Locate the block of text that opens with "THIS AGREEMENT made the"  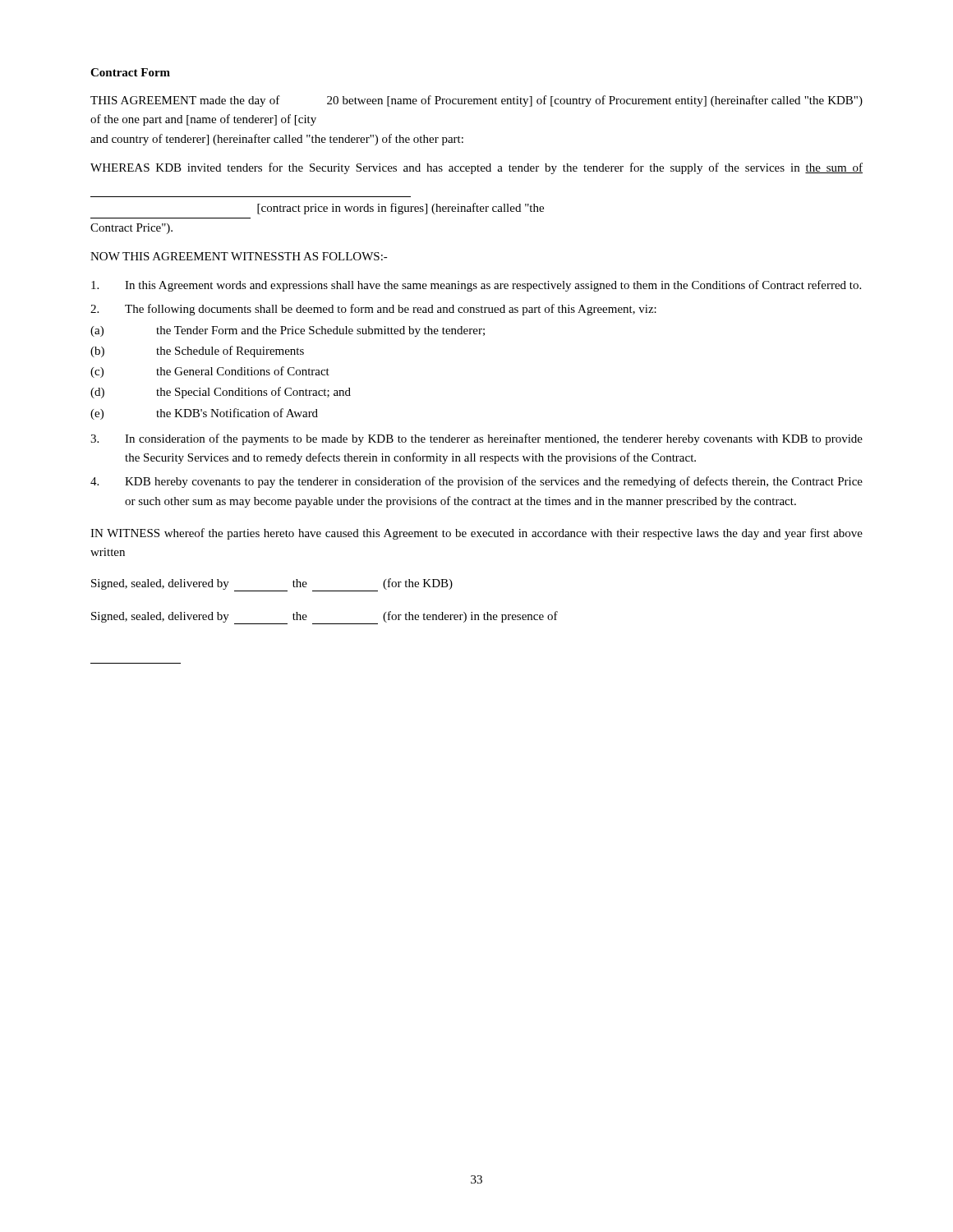click(x=476, y=101)
